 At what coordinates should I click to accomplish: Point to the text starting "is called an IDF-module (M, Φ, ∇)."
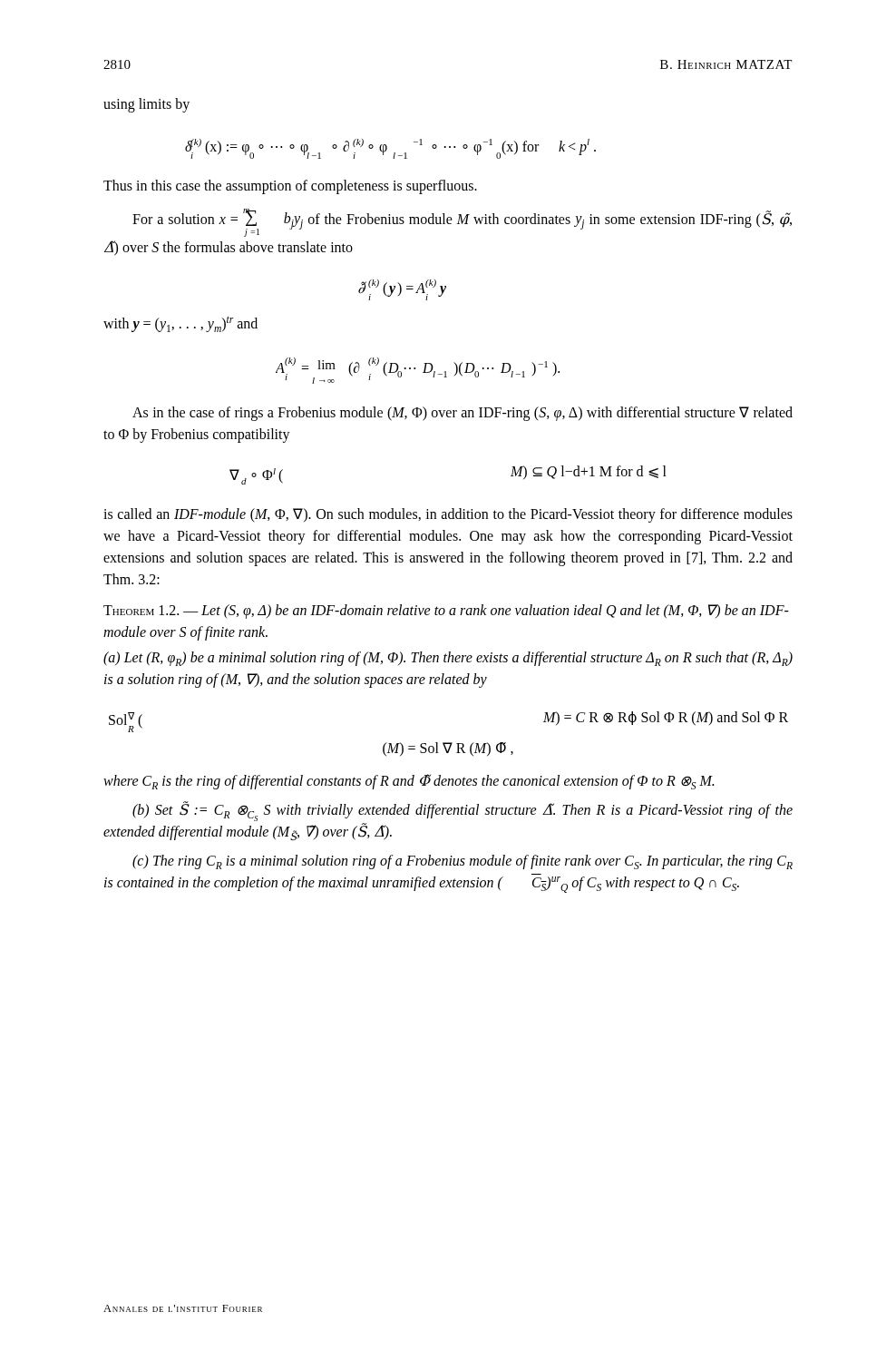point(448,547)
